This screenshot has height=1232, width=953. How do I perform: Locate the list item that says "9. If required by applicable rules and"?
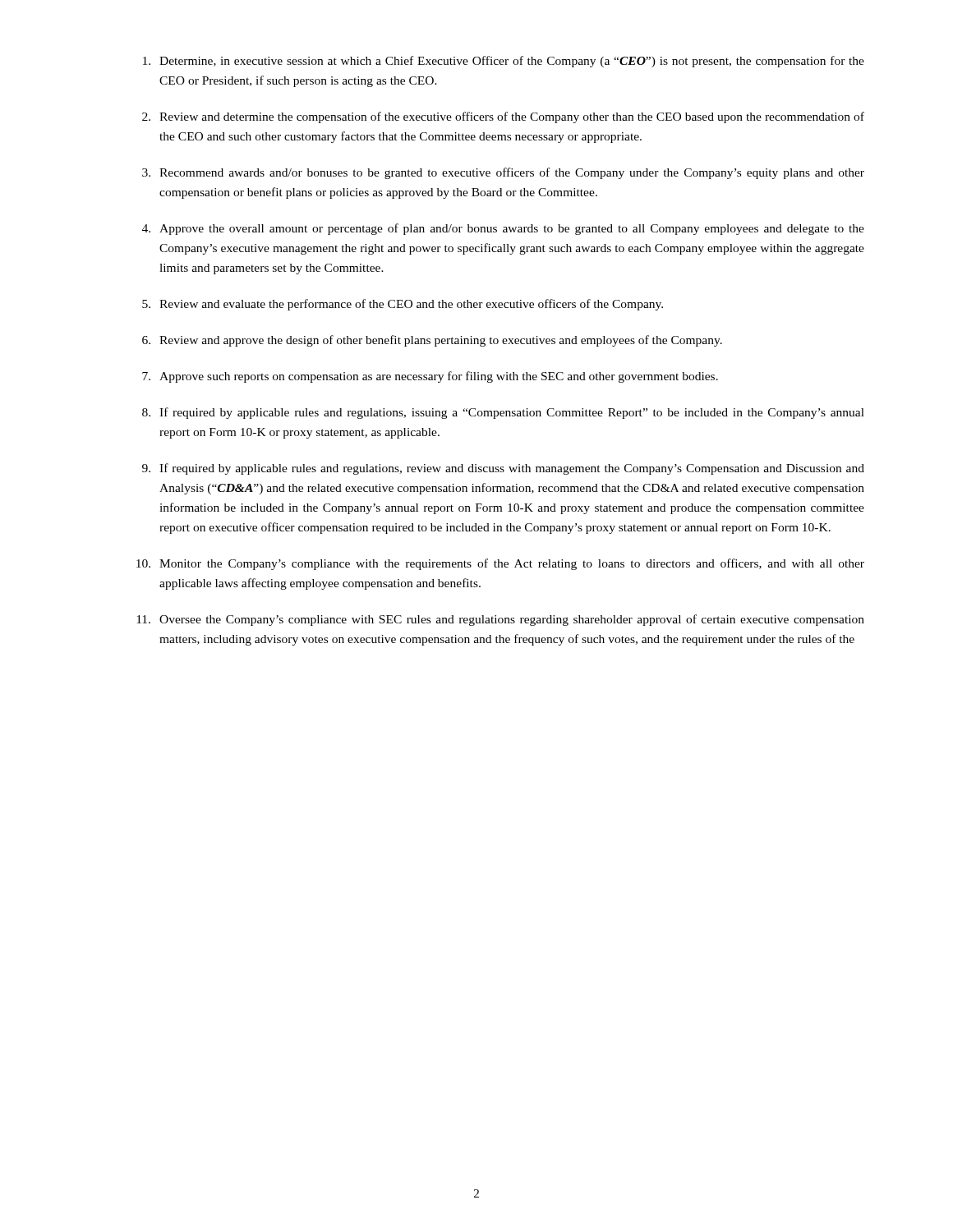click(x=490, y=498)
